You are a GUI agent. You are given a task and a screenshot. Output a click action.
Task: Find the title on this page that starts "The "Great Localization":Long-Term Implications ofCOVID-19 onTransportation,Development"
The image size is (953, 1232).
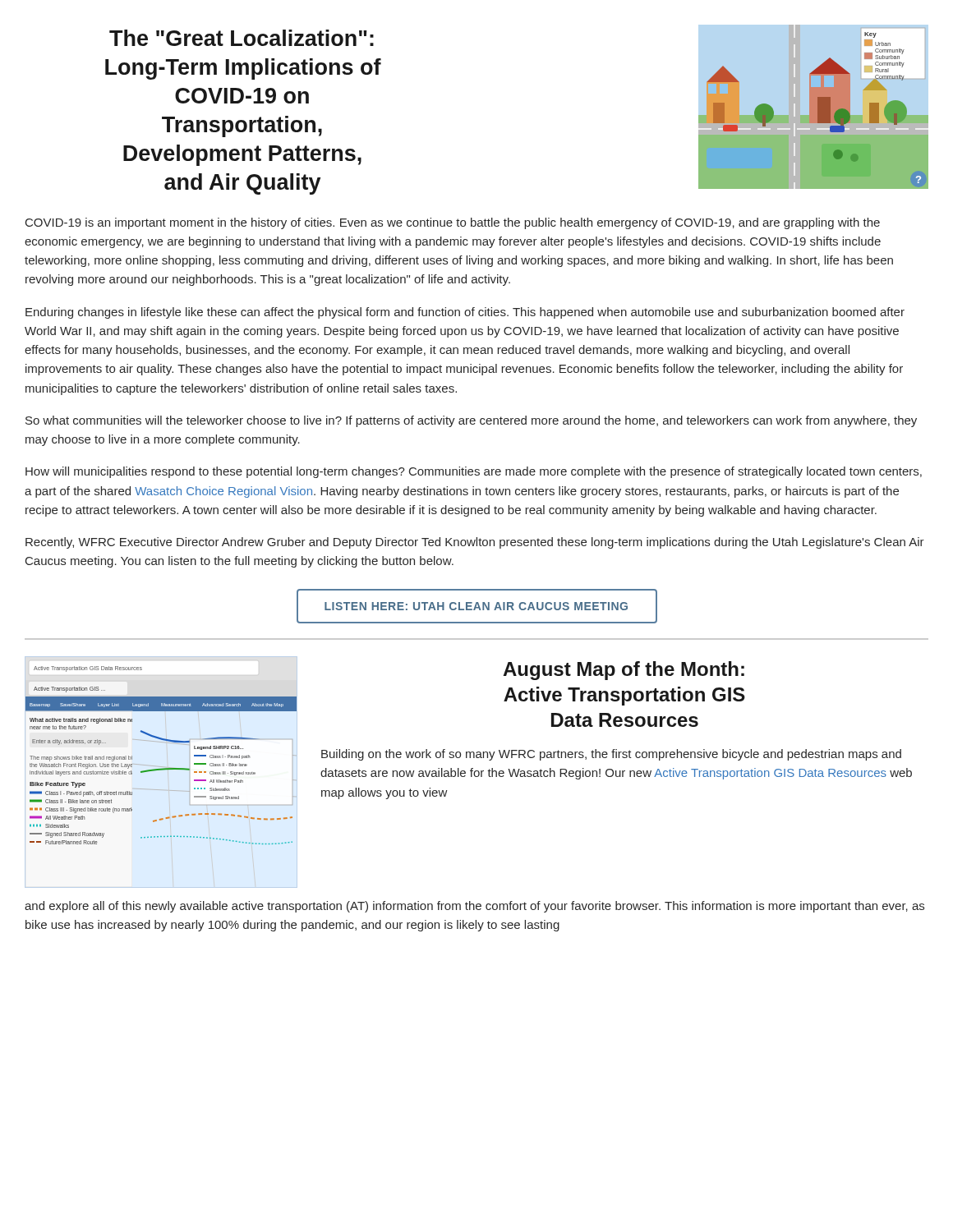(x=242, y=111)
